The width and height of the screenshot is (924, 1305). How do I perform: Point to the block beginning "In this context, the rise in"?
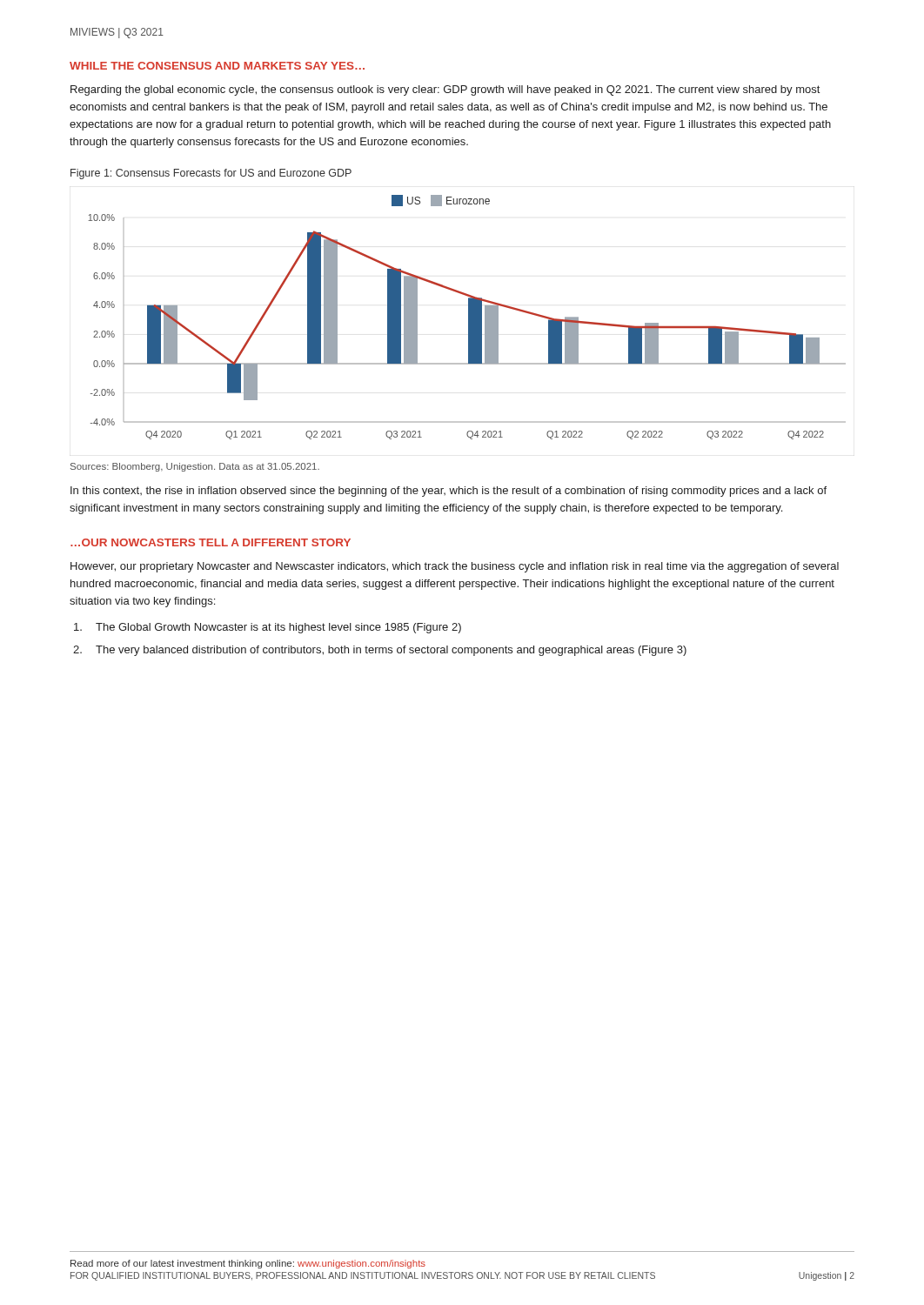point(448,499)
